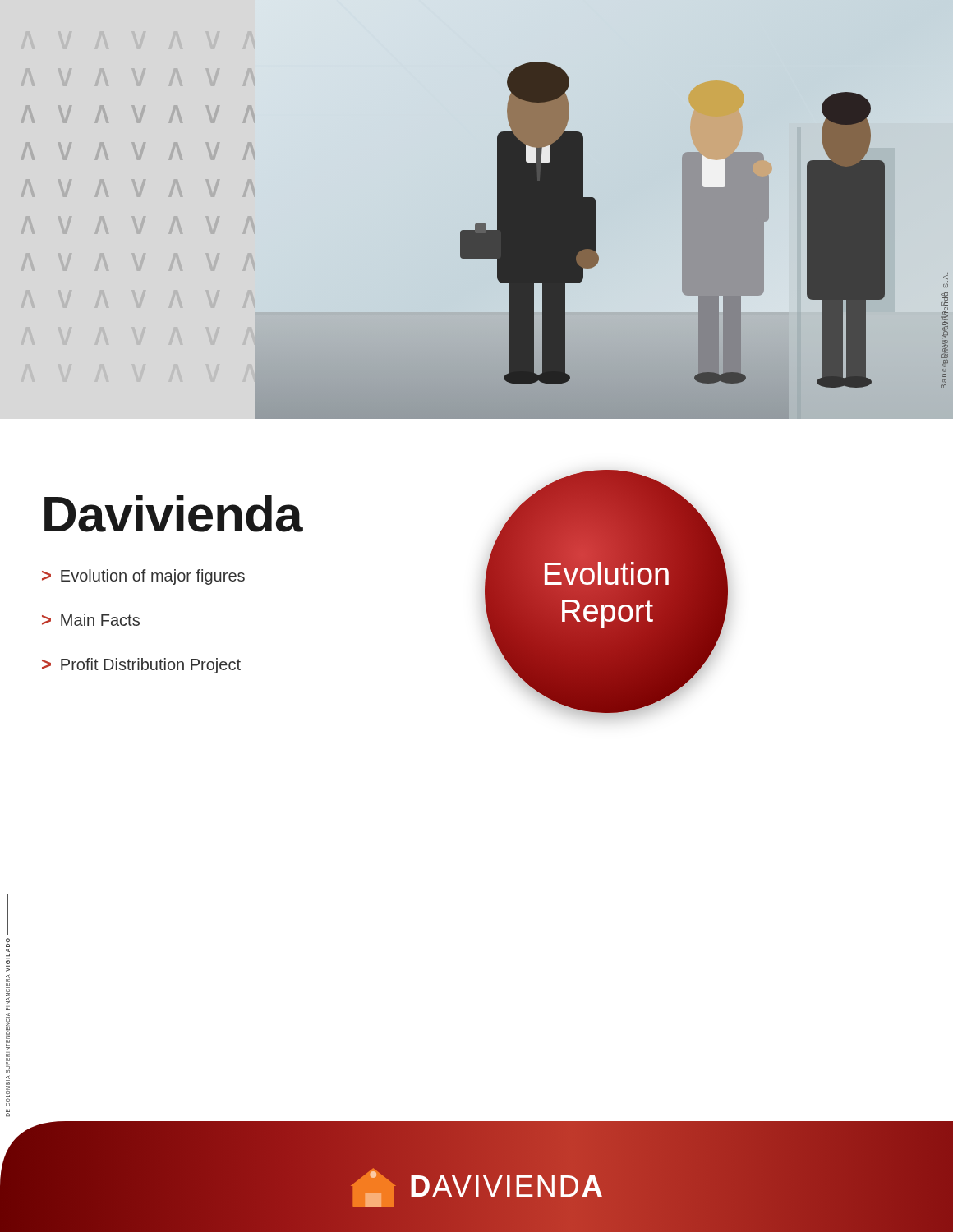Find the list item that says "> Main Facts"

tap(91, 620)
